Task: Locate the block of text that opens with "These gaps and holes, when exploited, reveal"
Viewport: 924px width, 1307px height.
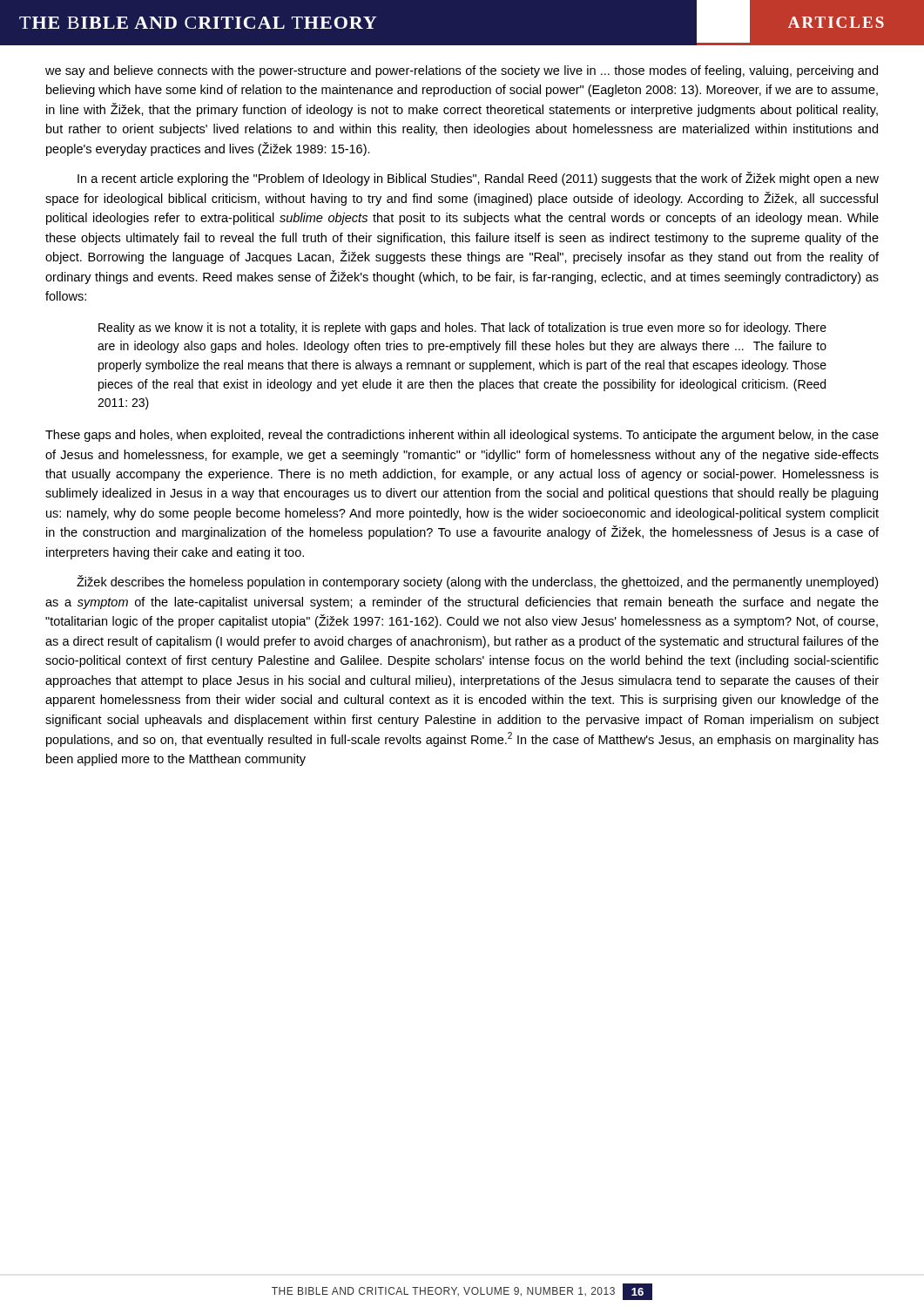Action: click(462, 494)
